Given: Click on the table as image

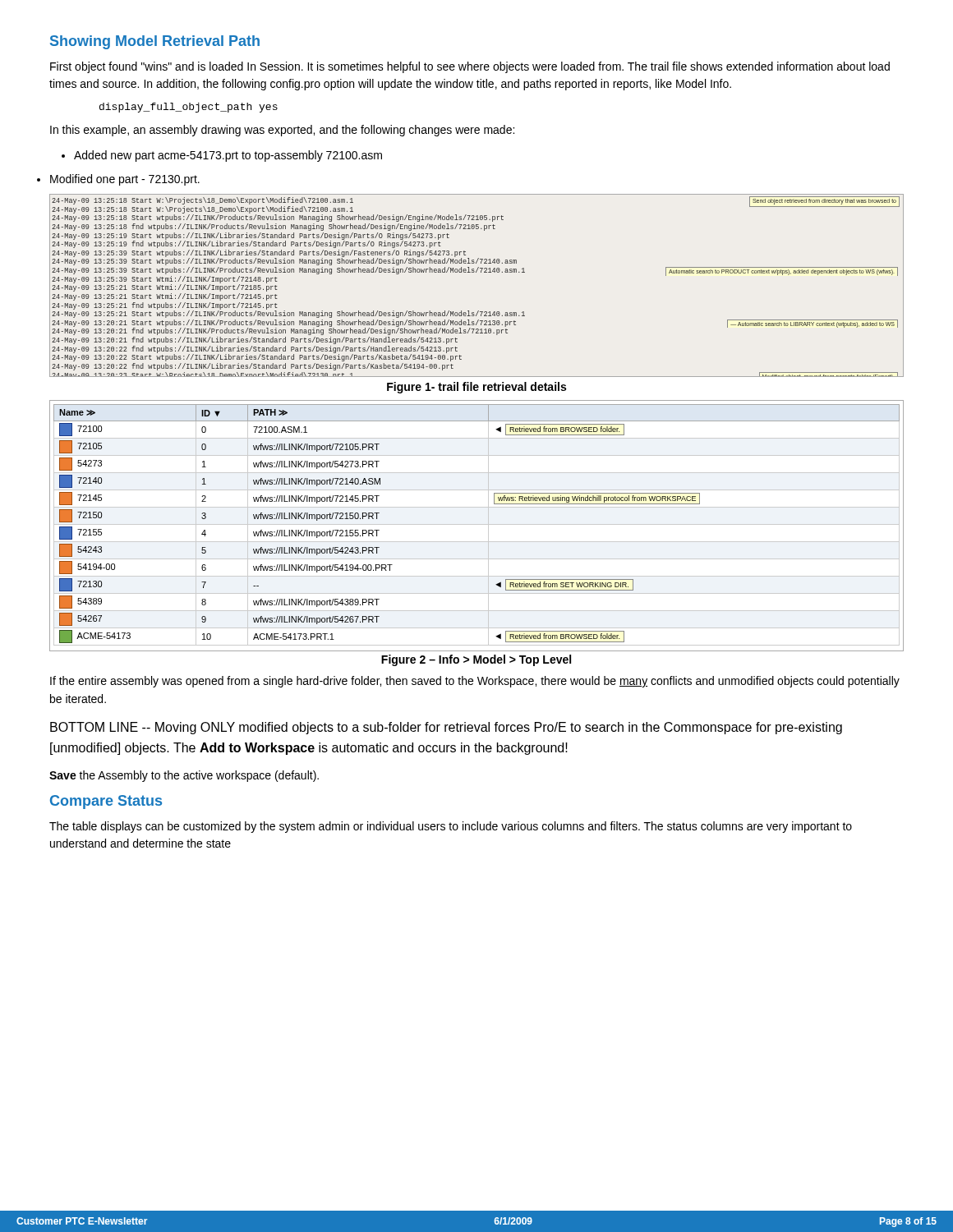Looking at the screenshot, I should [x=476, y=526].
